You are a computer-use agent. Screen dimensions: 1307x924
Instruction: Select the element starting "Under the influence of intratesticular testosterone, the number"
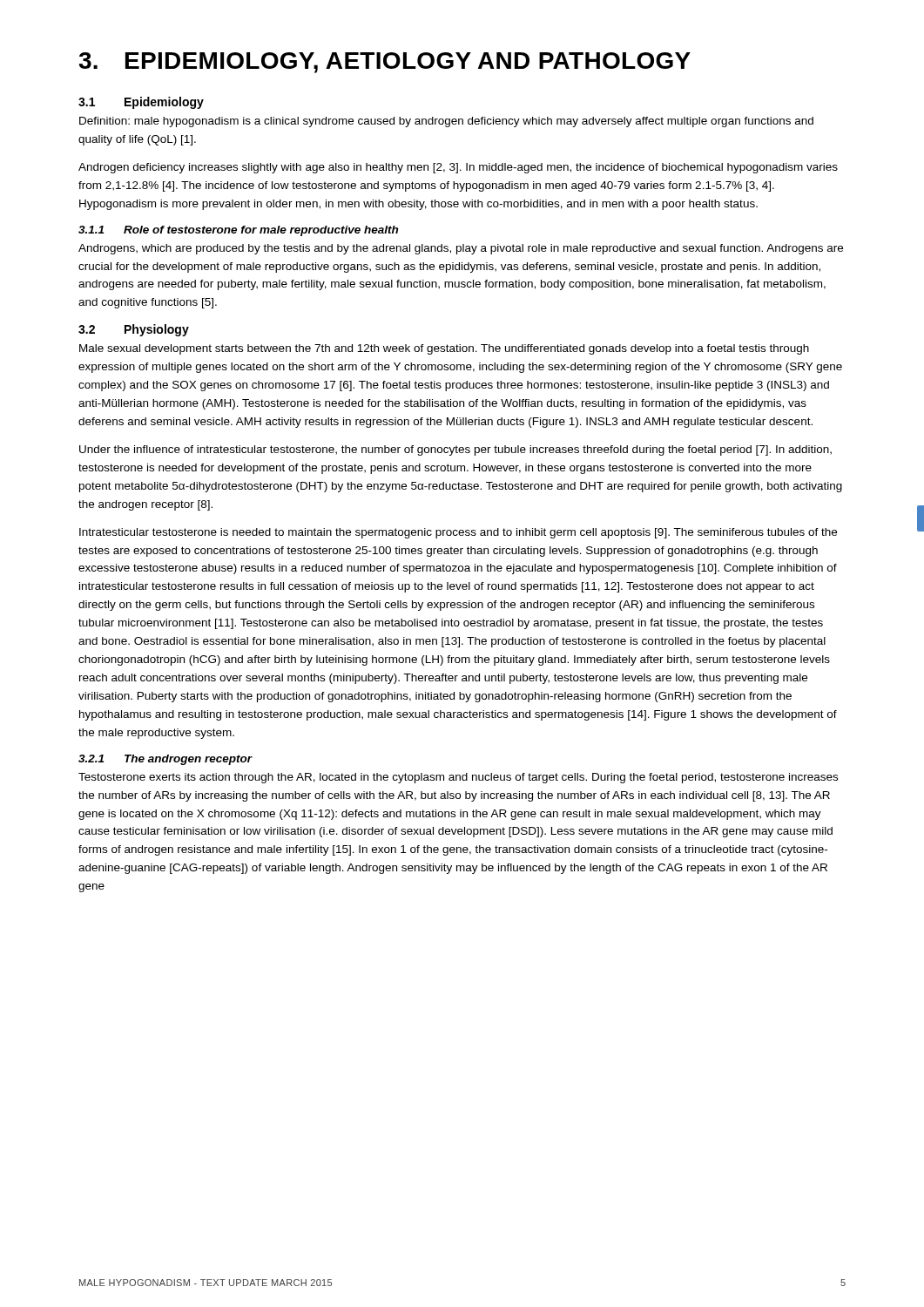click(x=460, y=476)
